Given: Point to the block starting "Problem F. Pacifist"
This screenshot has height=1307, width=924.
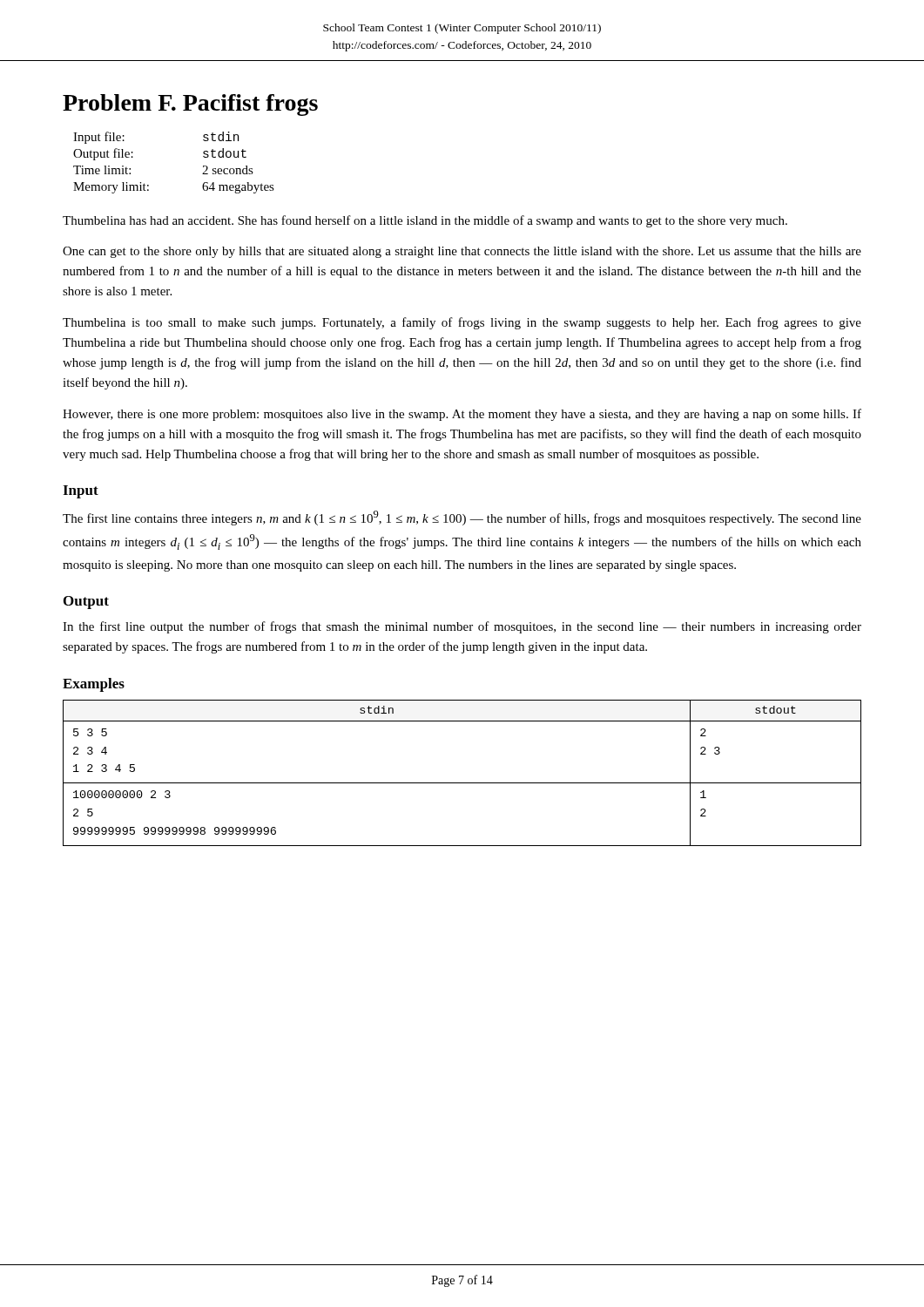Looking at the screenshot, I should 190,102.
